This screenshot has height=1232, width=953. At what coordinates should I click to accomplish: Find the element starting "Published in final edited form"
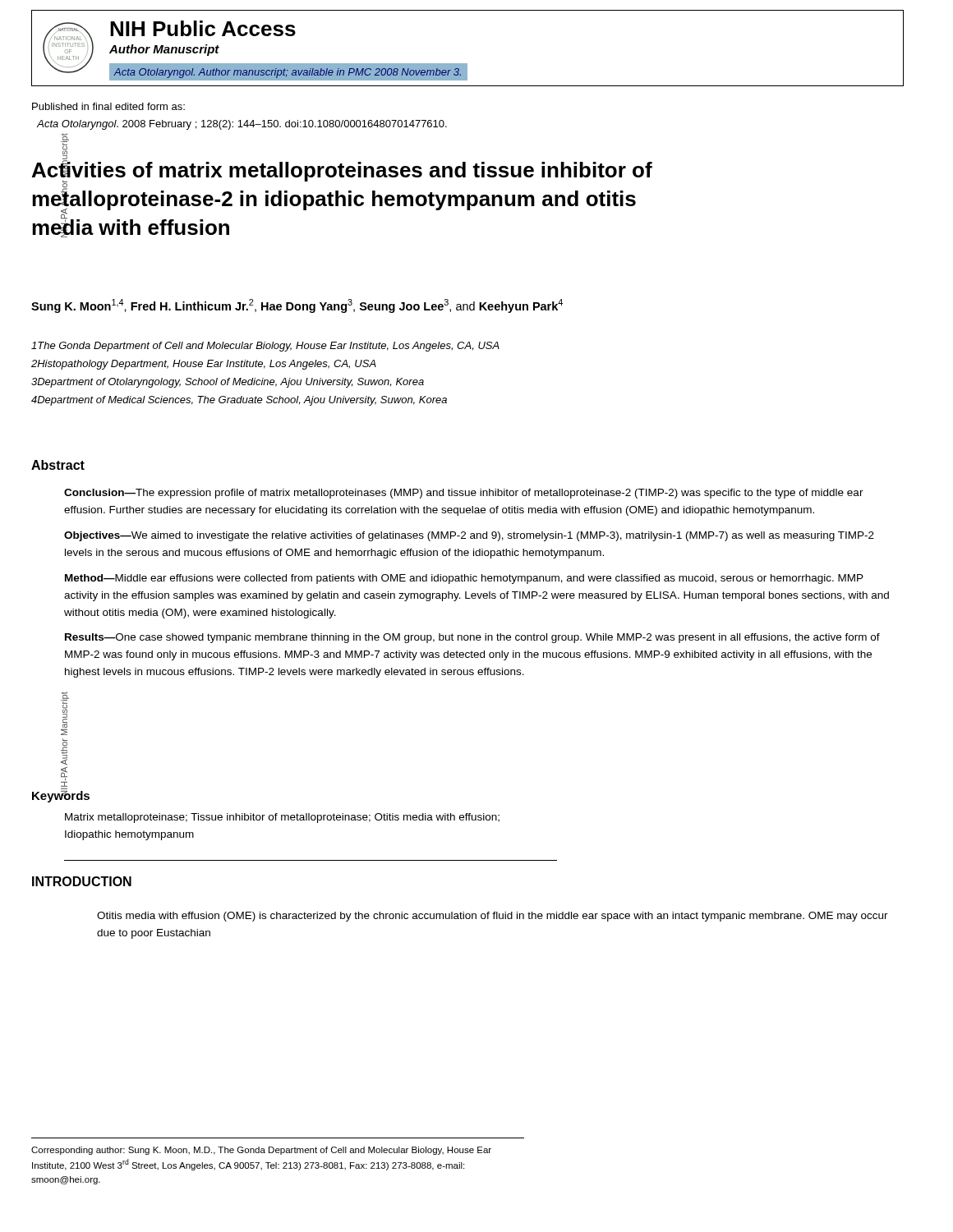click(x=239, y=115)
